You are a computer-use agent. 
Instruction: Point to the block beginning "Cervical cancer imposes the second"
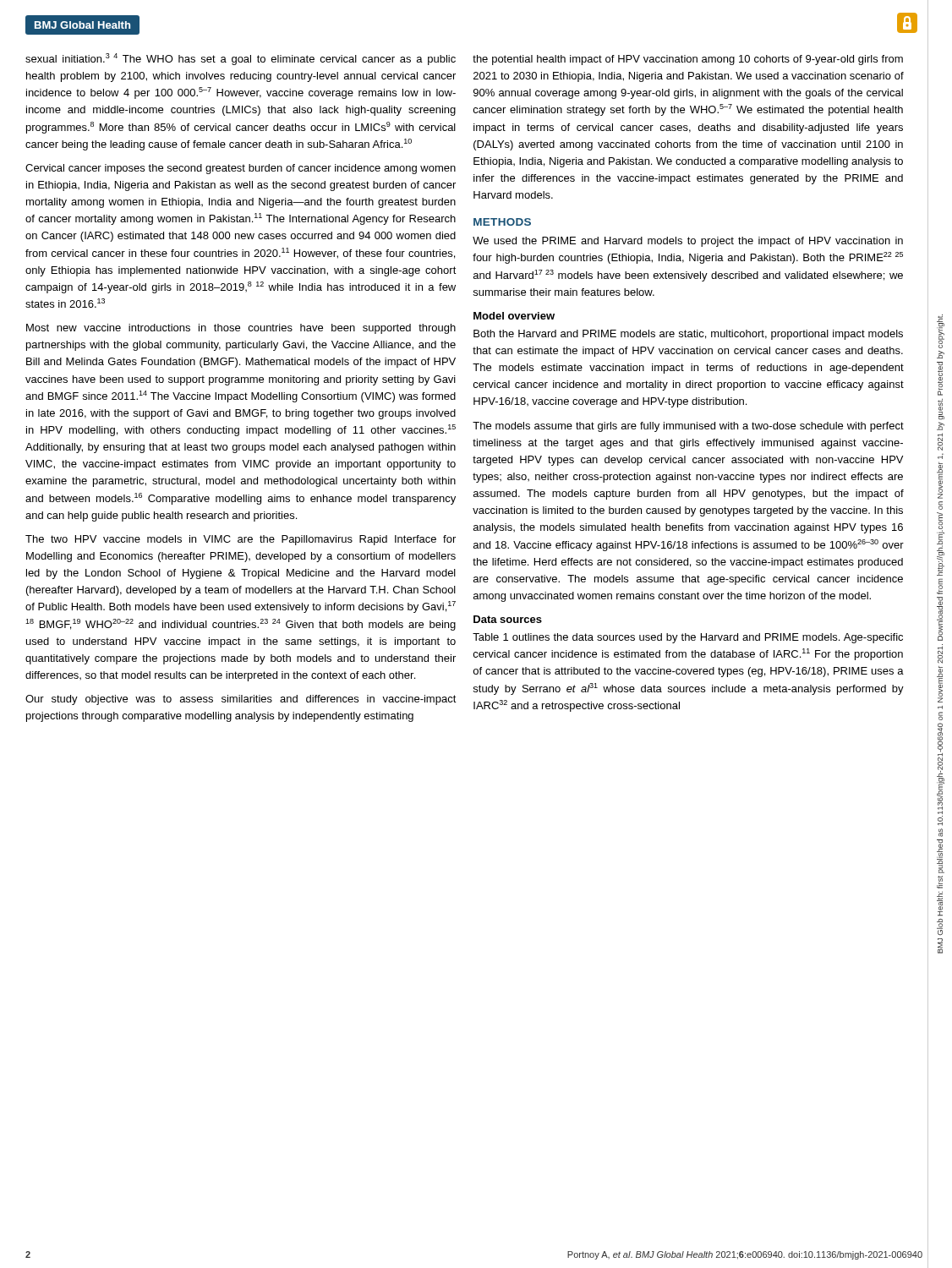241,236
